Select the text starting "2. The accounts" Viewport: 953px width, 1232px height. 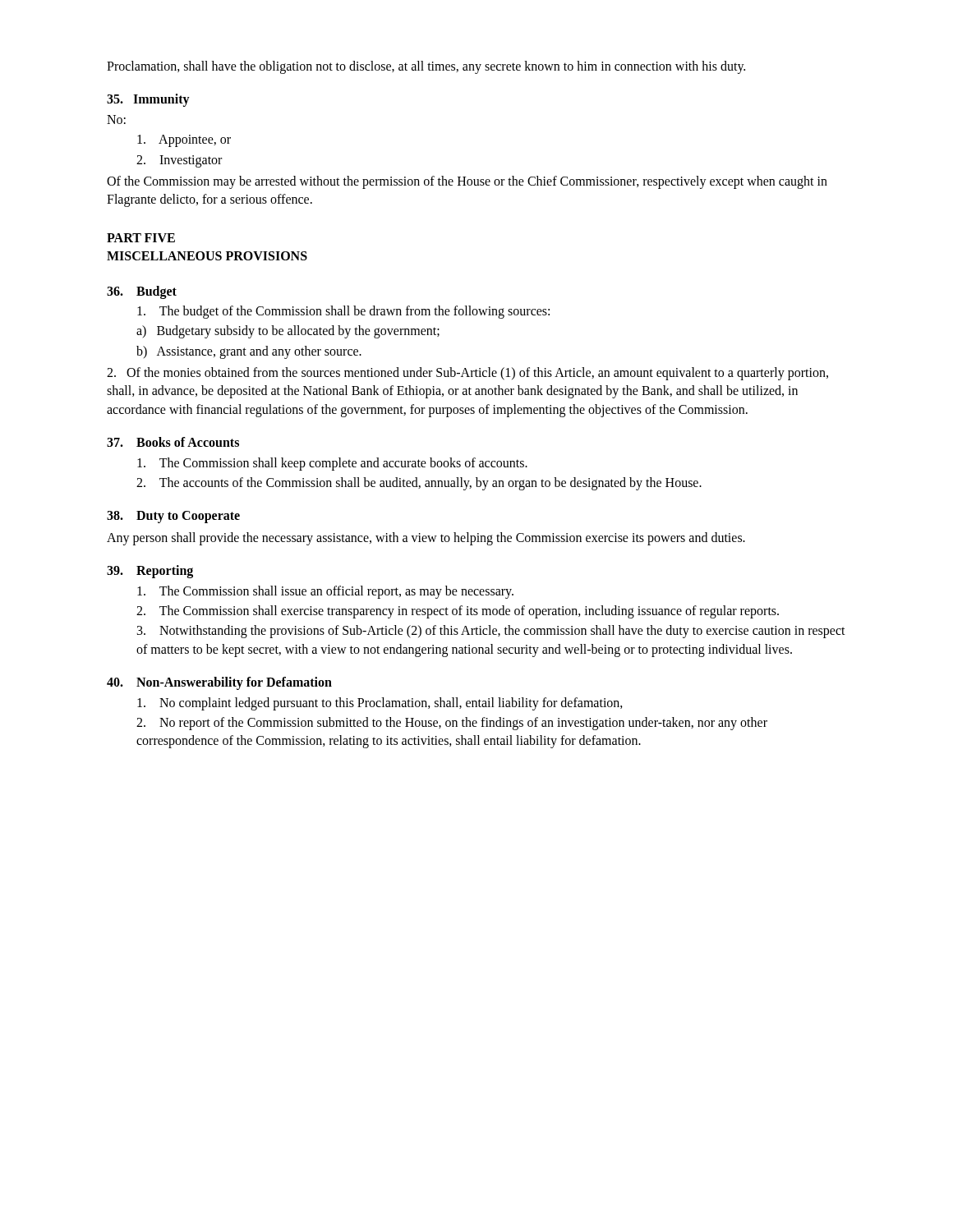[419, 483]
